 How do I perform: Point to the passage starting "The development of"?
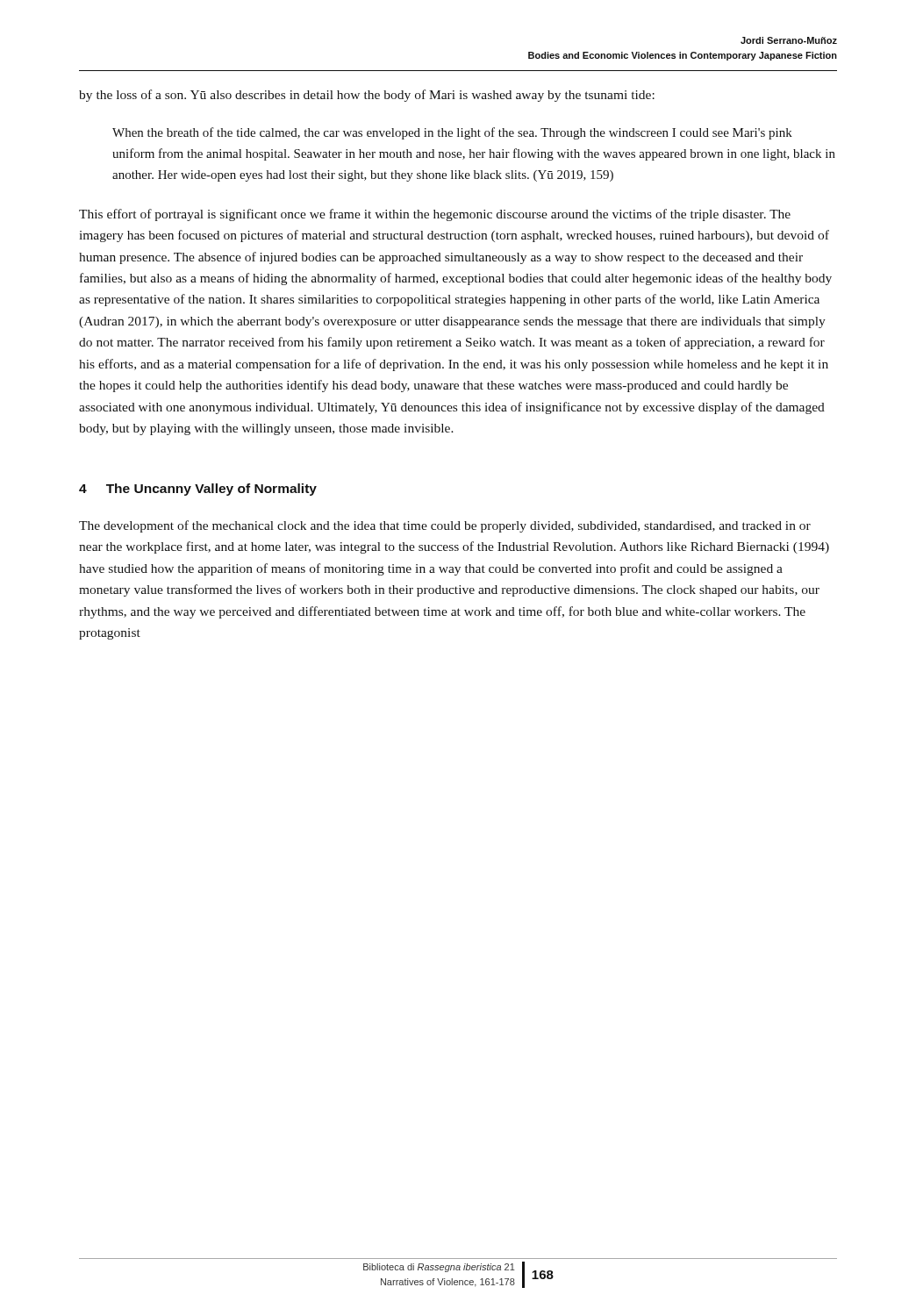point(454,579)
